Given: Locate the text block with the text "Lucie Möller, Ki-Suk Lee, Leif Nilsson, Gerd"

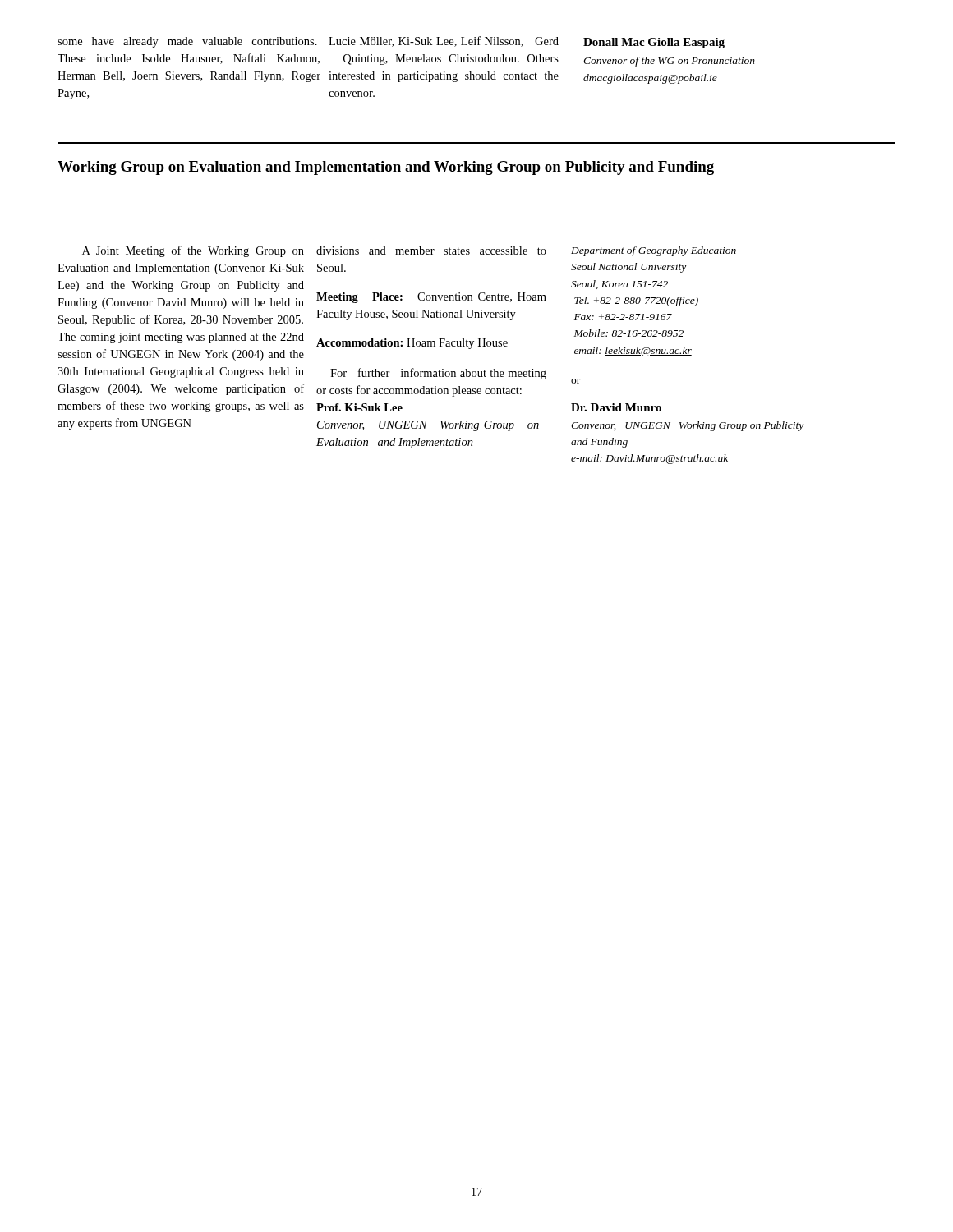Looking at the screenshot, I should 444,67.
